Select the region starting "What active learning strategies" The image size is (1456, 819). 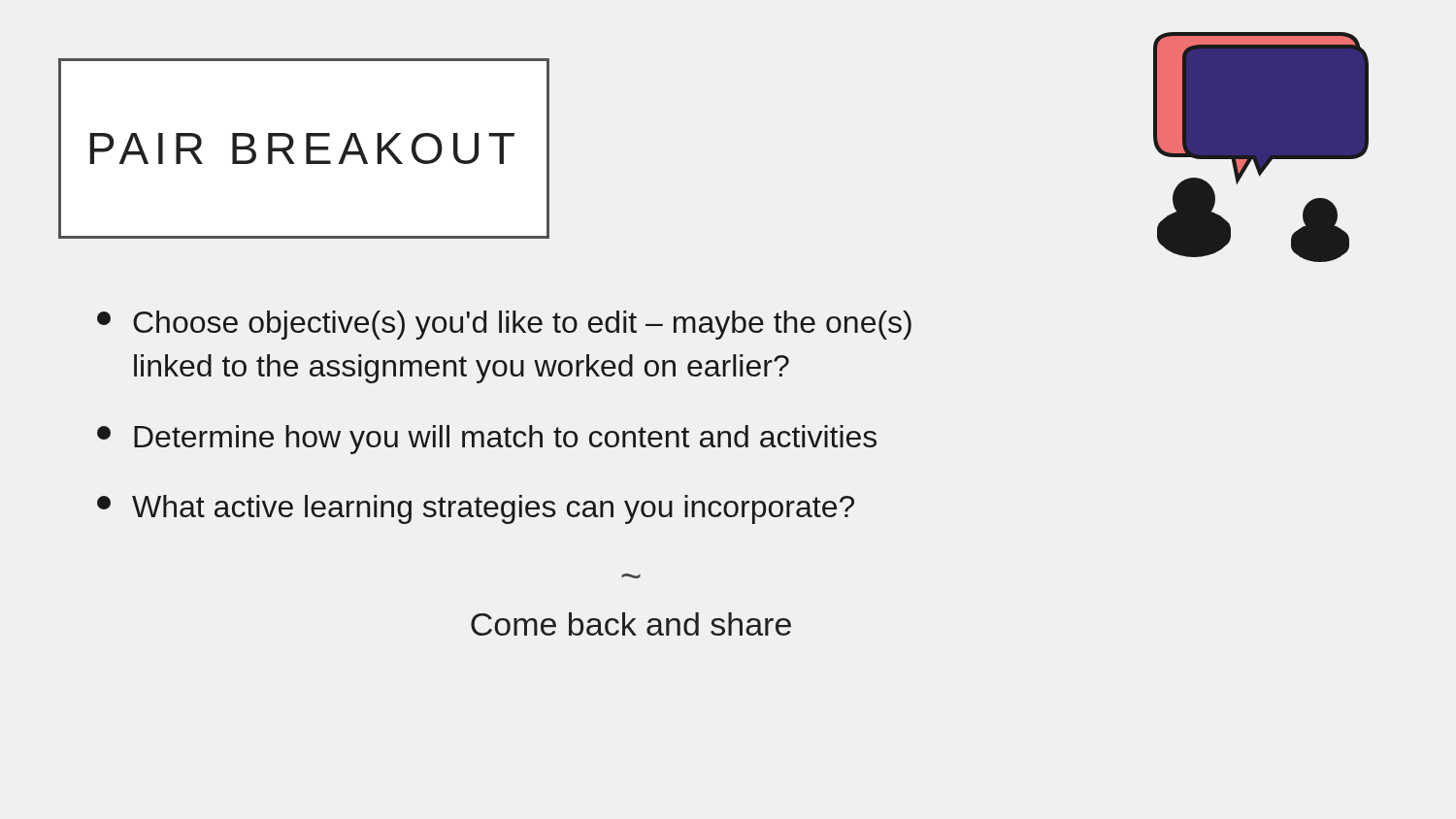[x=631, y=507]
